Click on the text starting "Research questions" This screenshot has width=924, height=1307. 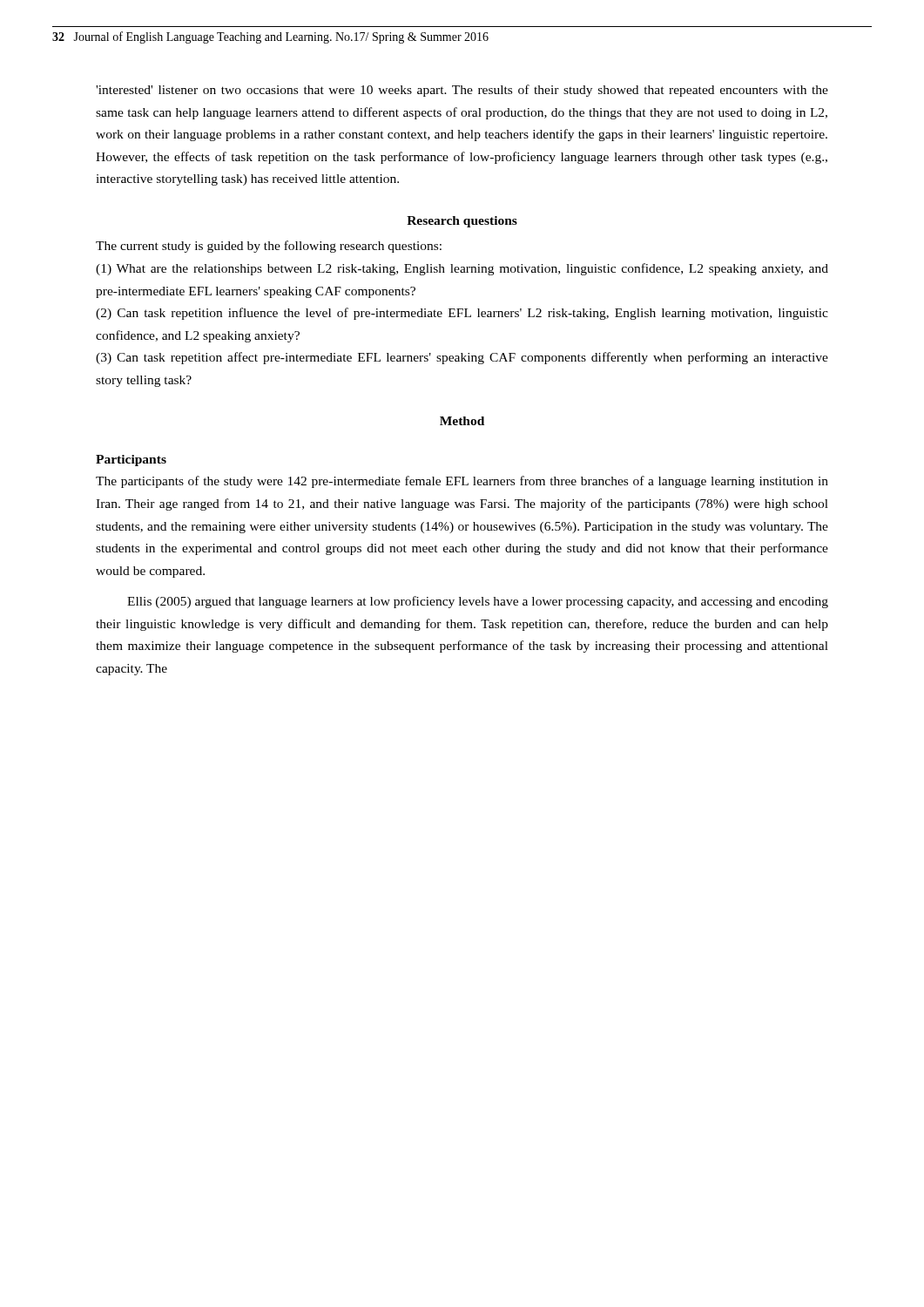[462, 220]
